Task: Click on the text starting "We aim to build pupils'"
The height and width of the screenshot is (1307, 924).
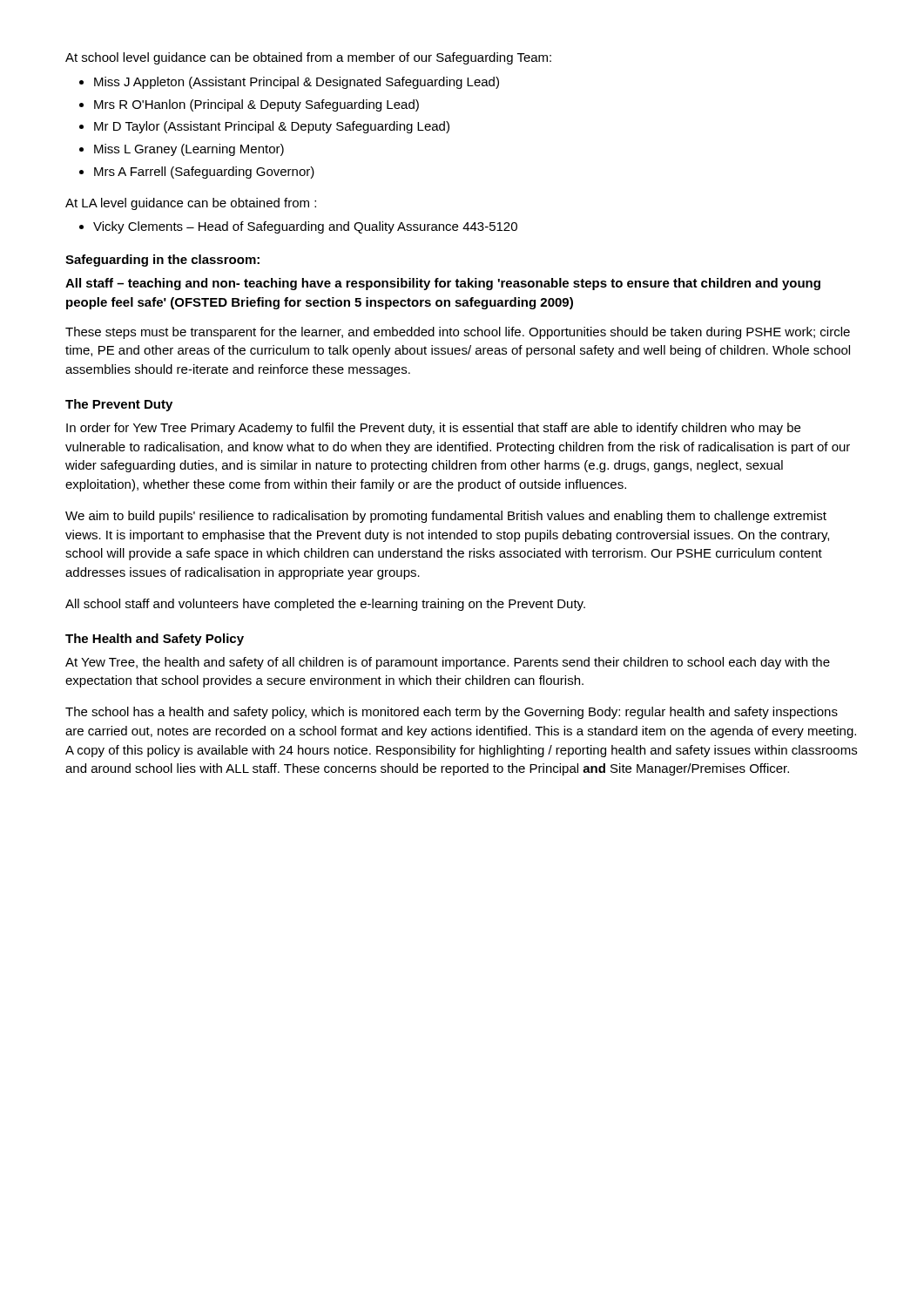Action: (x=448, y=544)
